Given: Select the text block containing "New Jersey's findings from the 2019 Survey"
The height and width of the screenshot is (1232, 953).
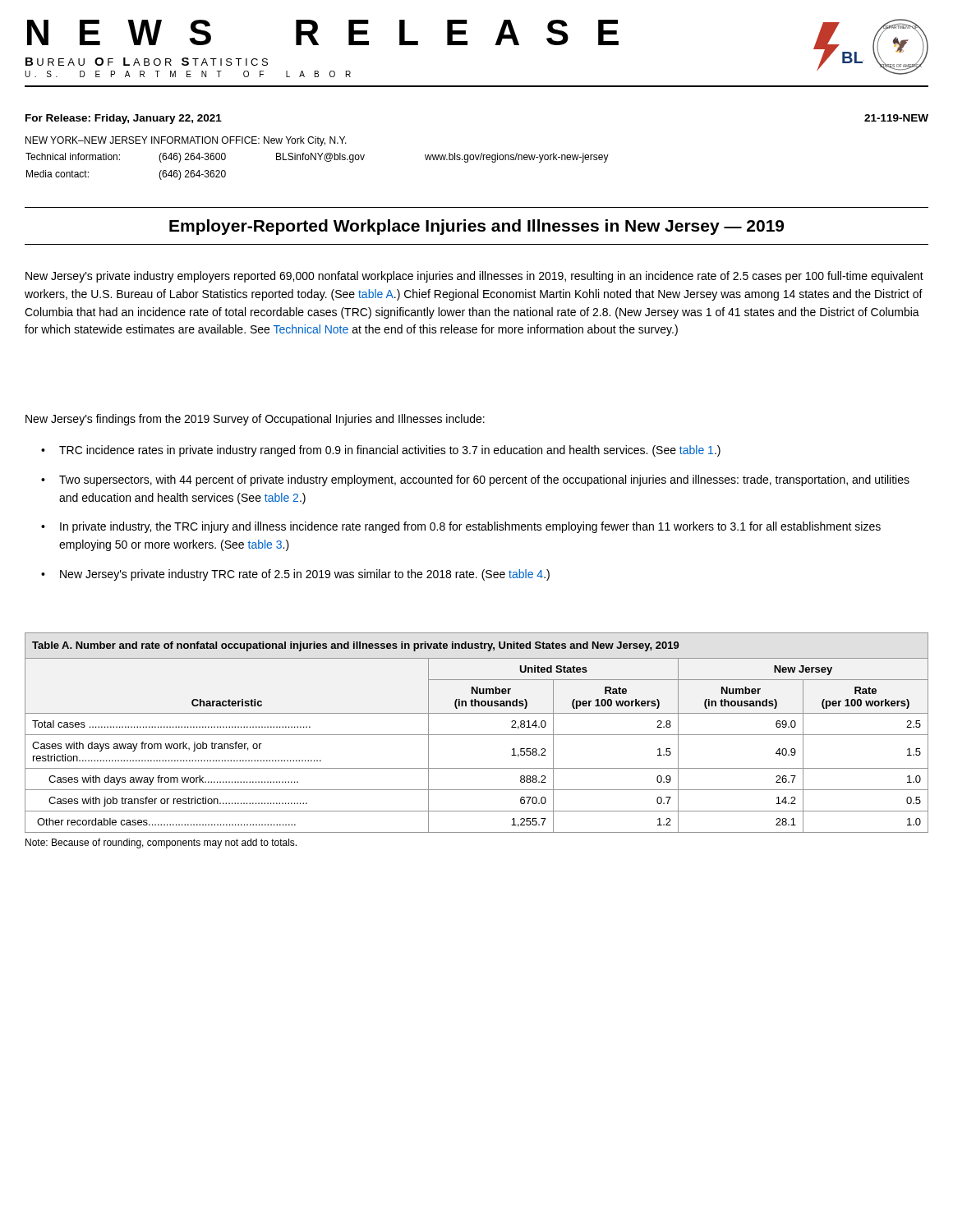Looking at the screenshot, I should pos(255,419).
